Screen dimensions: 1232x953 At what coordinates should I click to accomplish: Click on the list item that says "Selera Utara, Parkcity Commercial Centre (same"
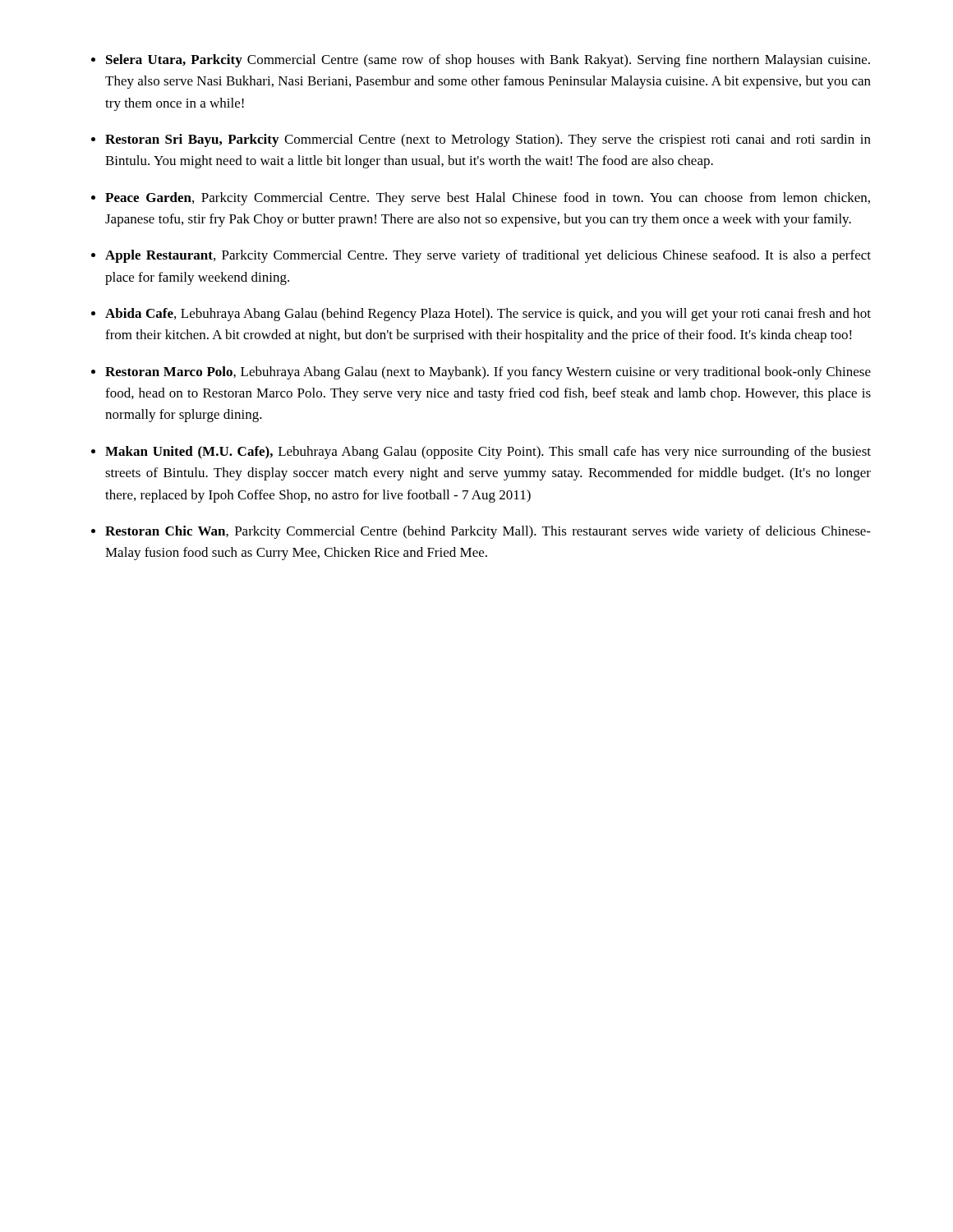pos(488,81)
